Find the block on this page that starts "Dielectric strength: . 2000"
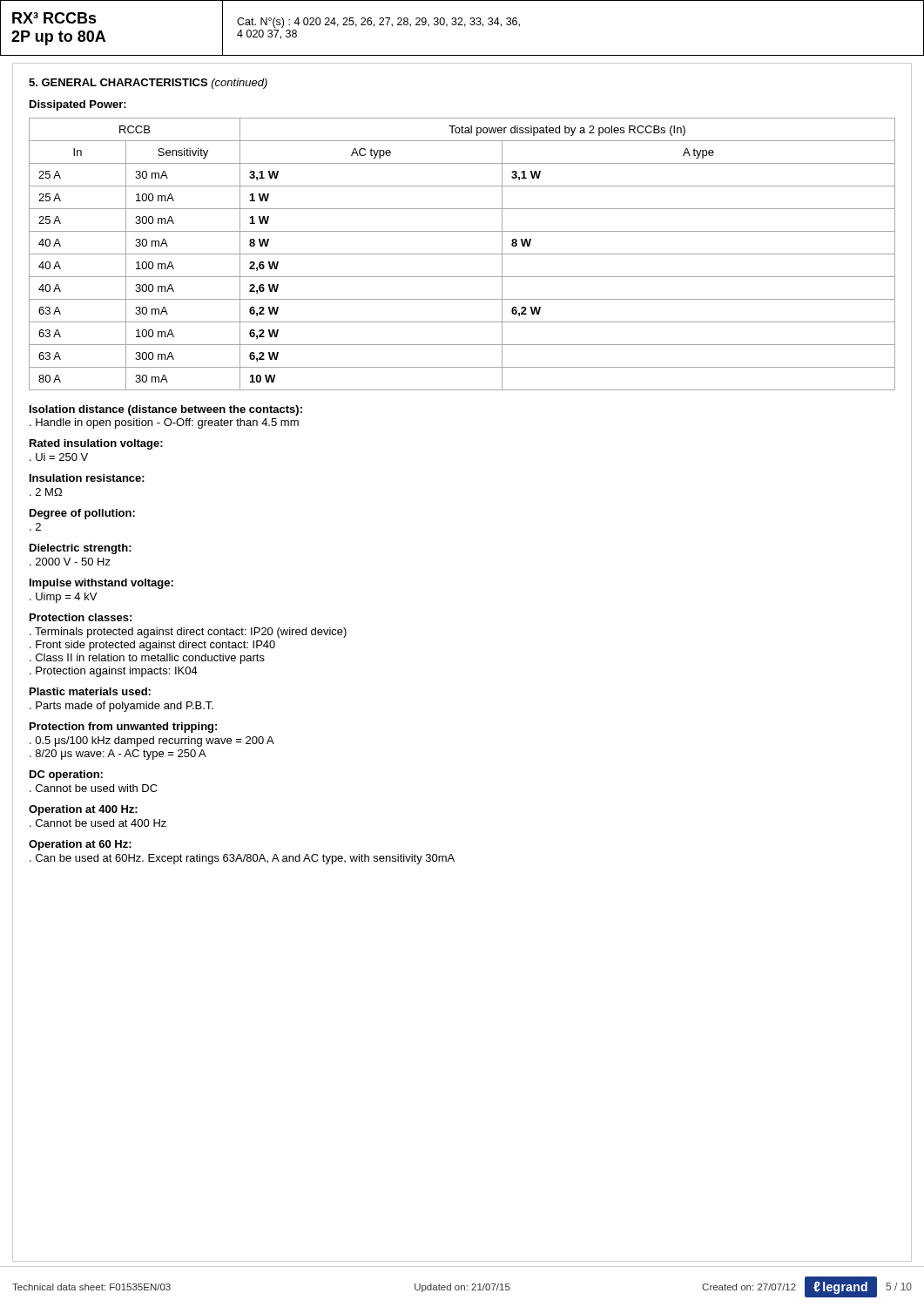The height and width of the screenshot is (1307, 924). (x=81, y=549)
